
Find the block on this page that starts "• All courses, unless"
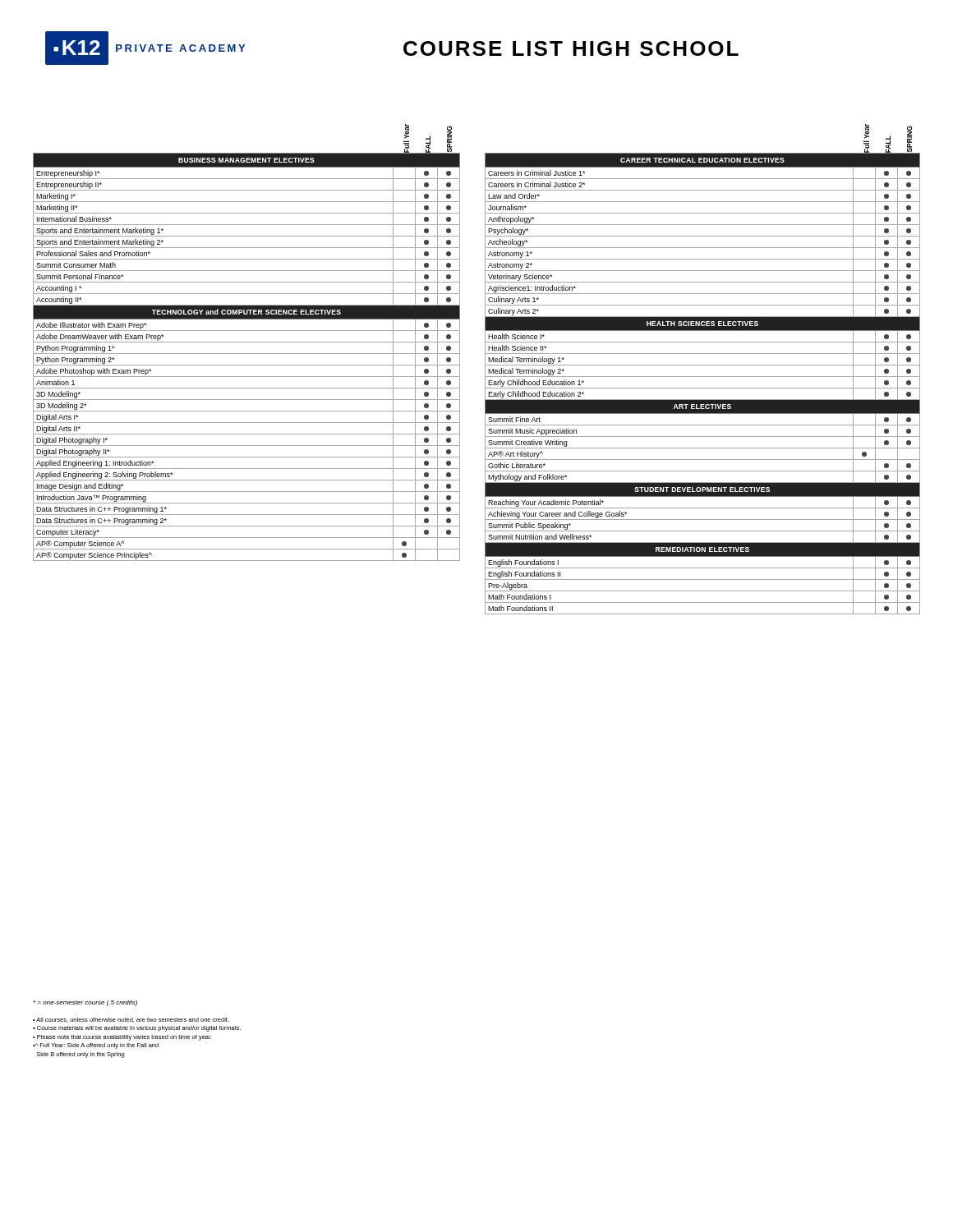coord(238,1036)
